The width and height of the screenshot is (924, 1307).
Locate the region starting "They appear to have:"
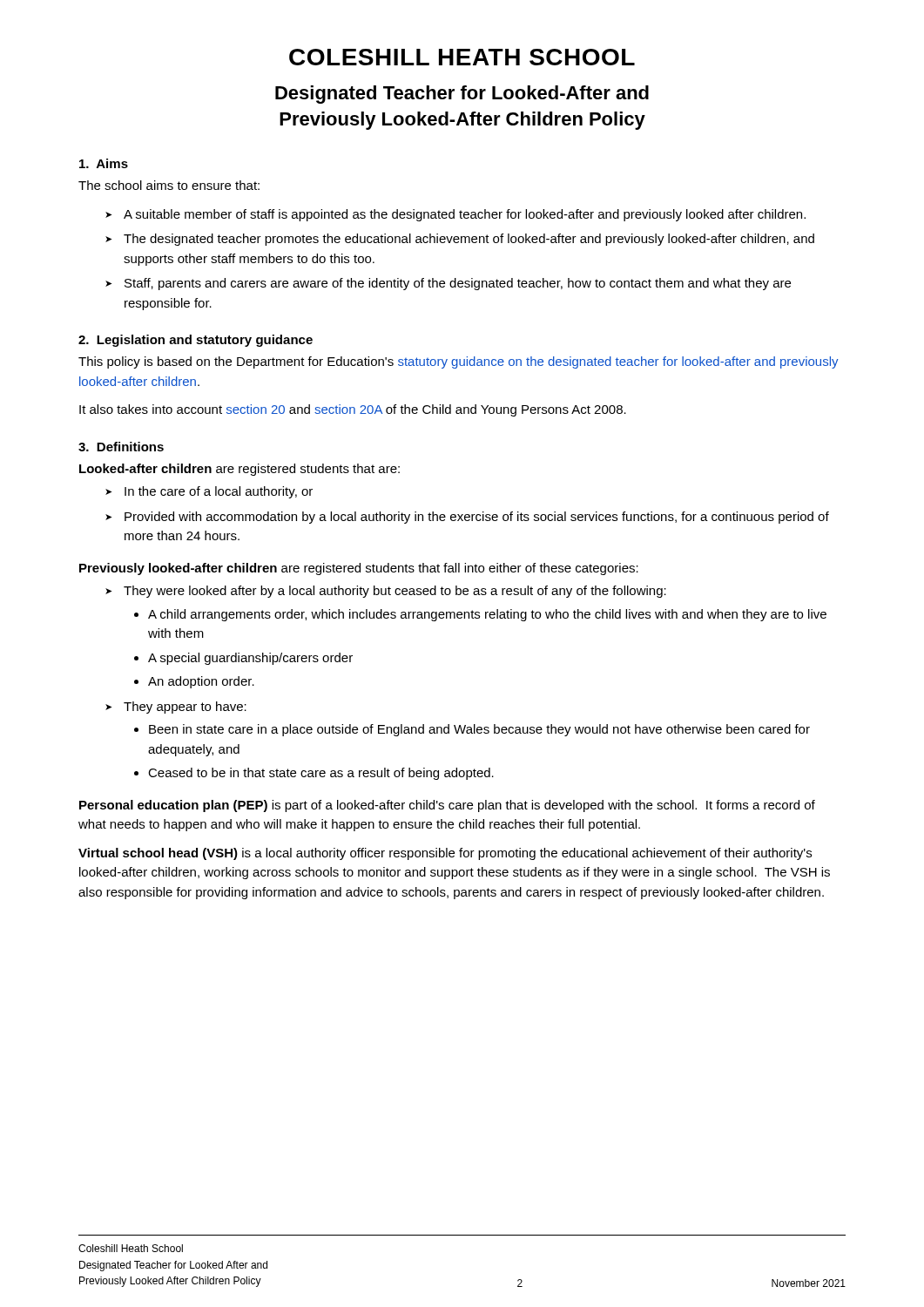coord(462,740)
